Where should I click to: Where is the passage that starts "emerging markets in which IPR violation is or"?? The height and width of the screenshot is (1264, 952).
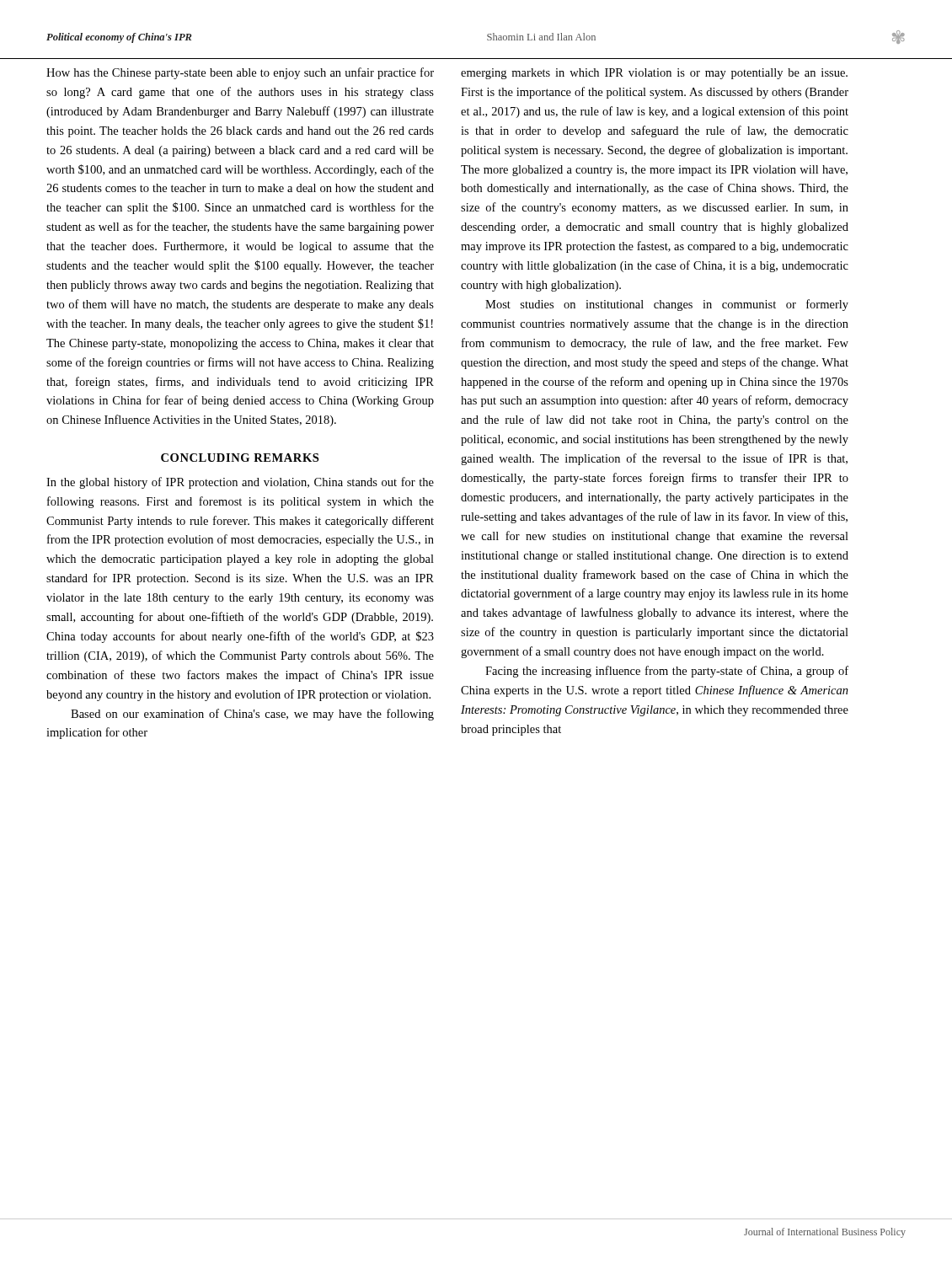pos(655,401)
